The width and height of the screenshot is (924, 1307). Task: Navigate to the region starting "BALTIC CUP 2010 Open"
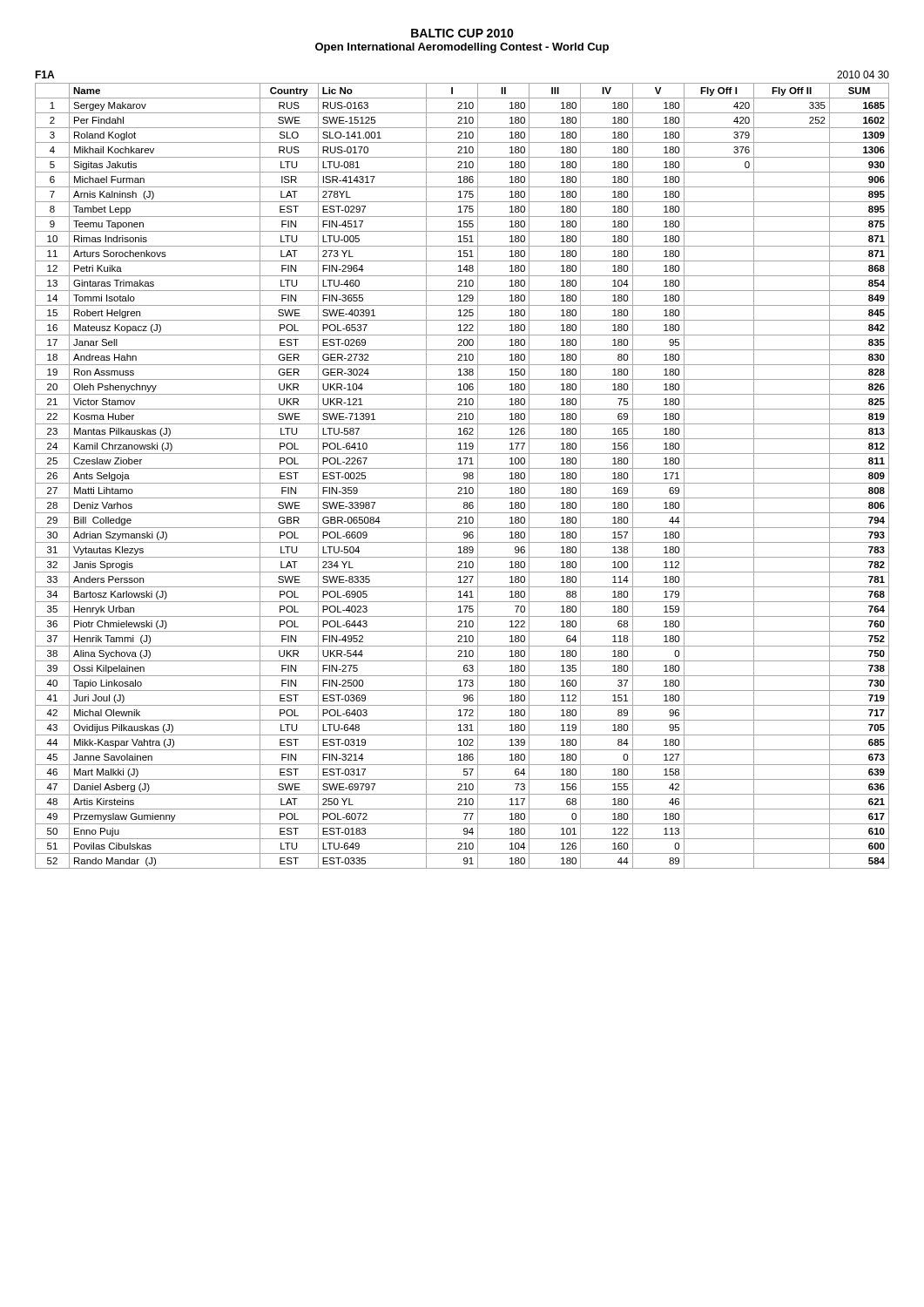coord(462,40)
